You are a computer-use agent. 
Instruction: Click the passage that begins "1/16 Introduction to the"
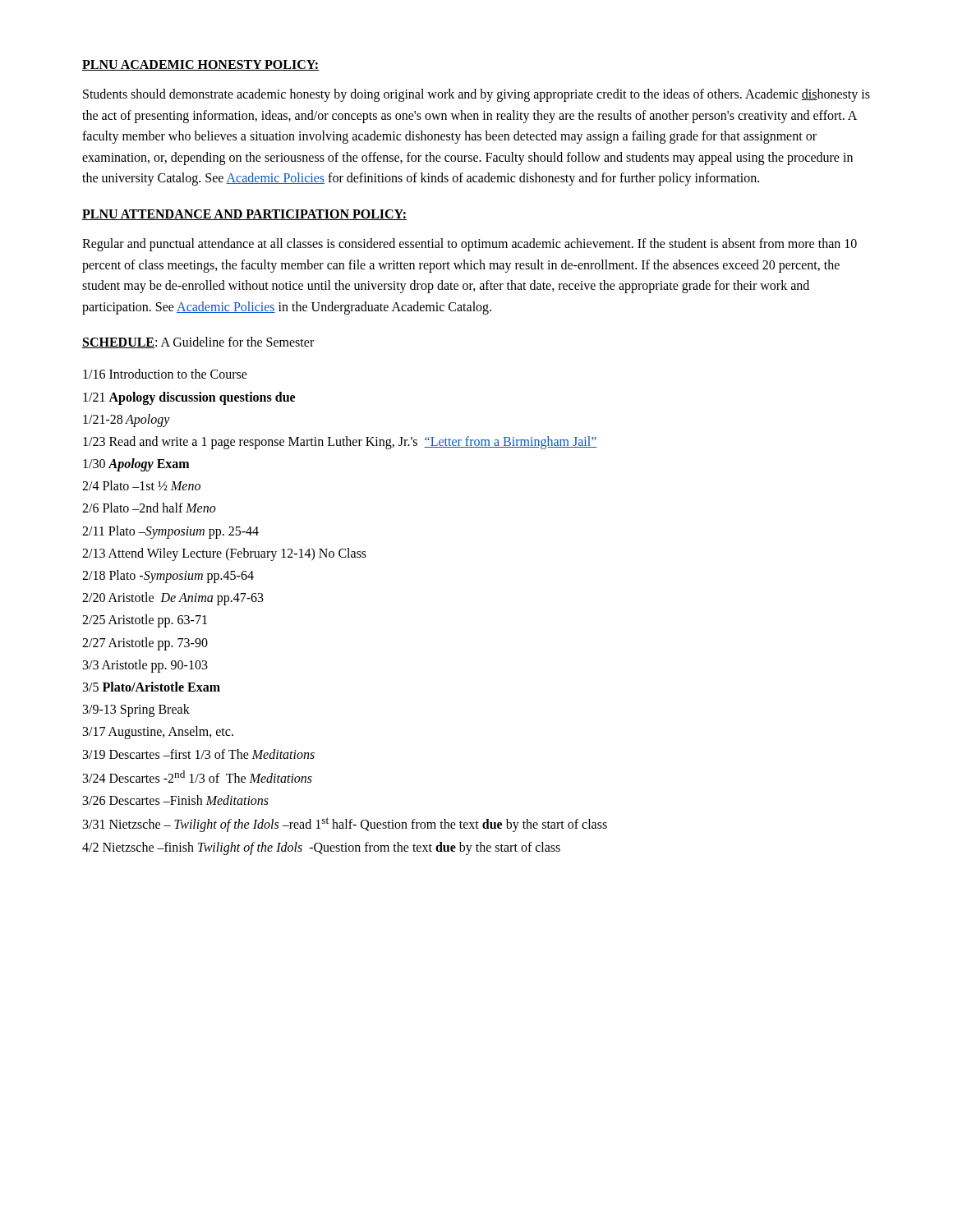pyautogui.click(x=165, y=374)
